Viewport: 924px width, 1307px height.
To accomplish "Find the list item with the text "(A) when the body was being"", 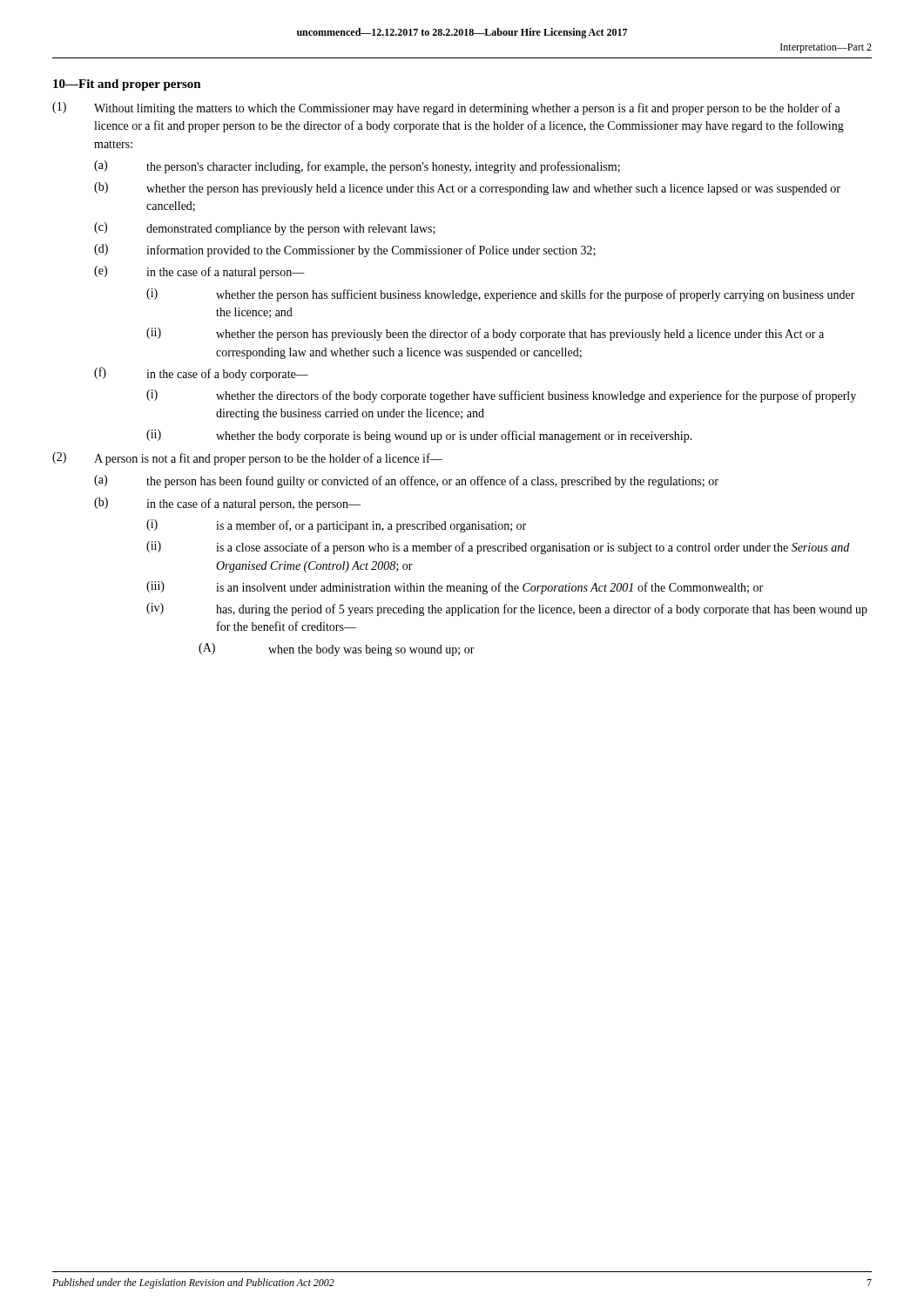I will (462, 650).
